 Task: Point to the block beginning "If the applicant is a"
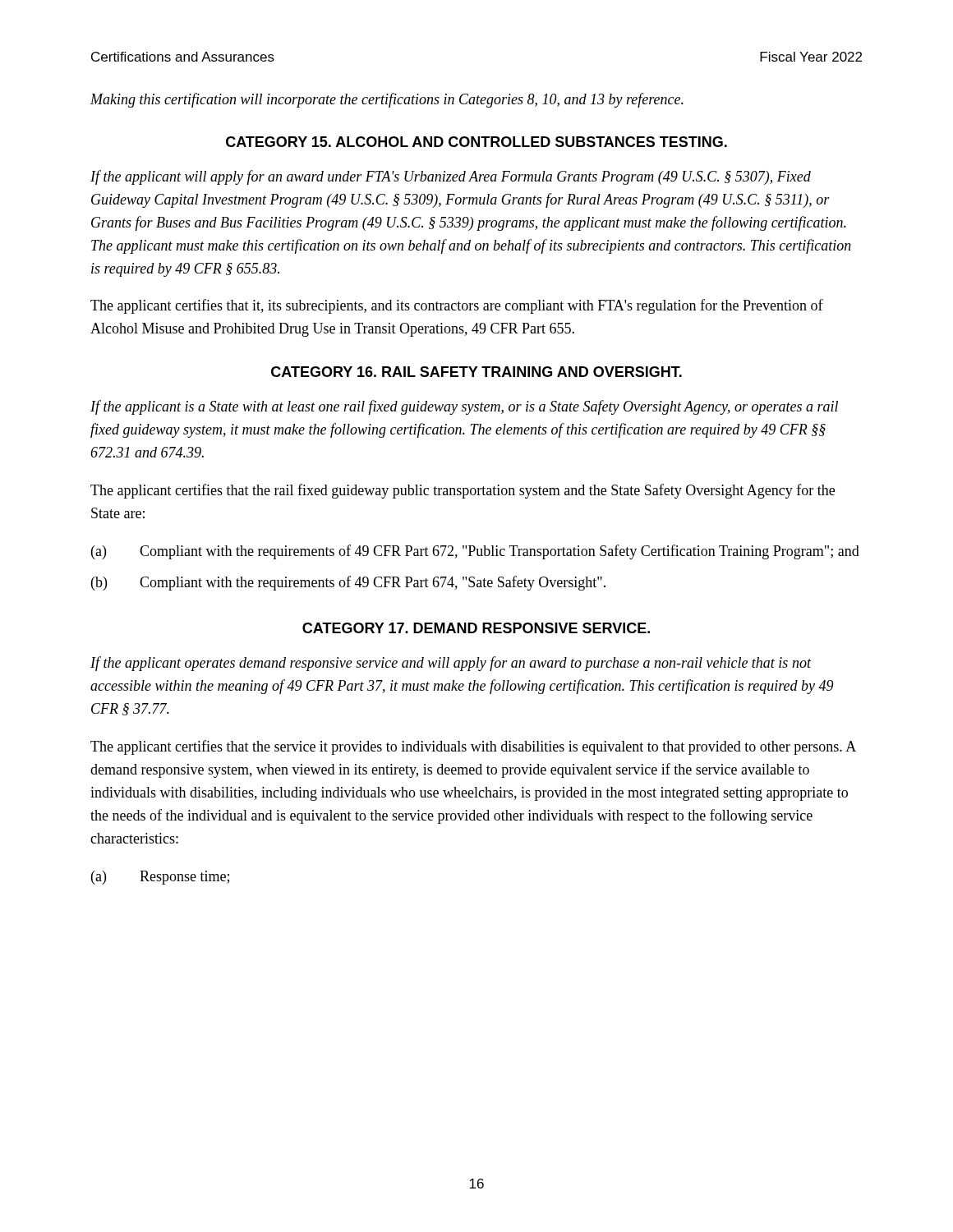(464, 430)
